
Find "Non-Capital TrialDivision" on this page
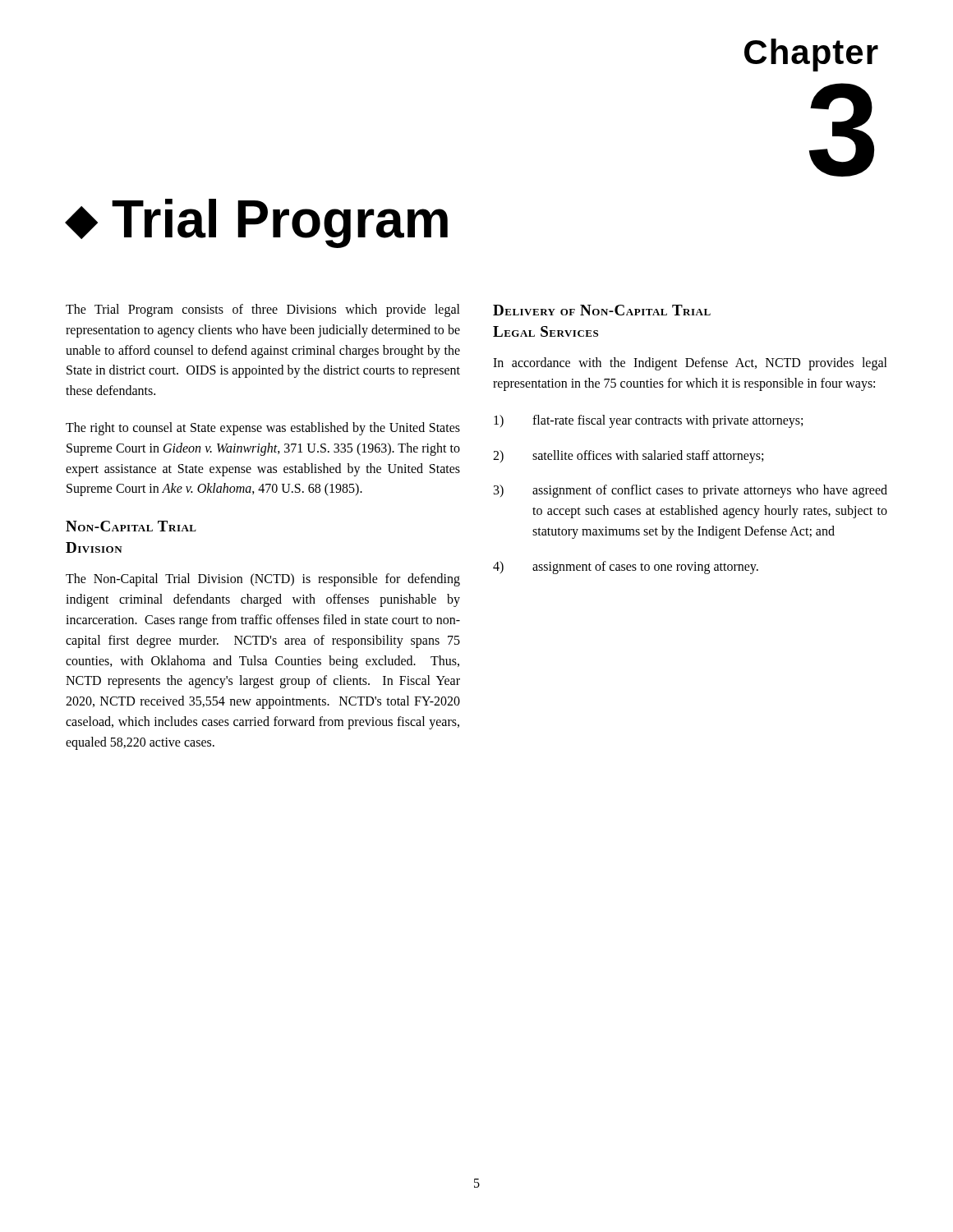pos(131,537)
